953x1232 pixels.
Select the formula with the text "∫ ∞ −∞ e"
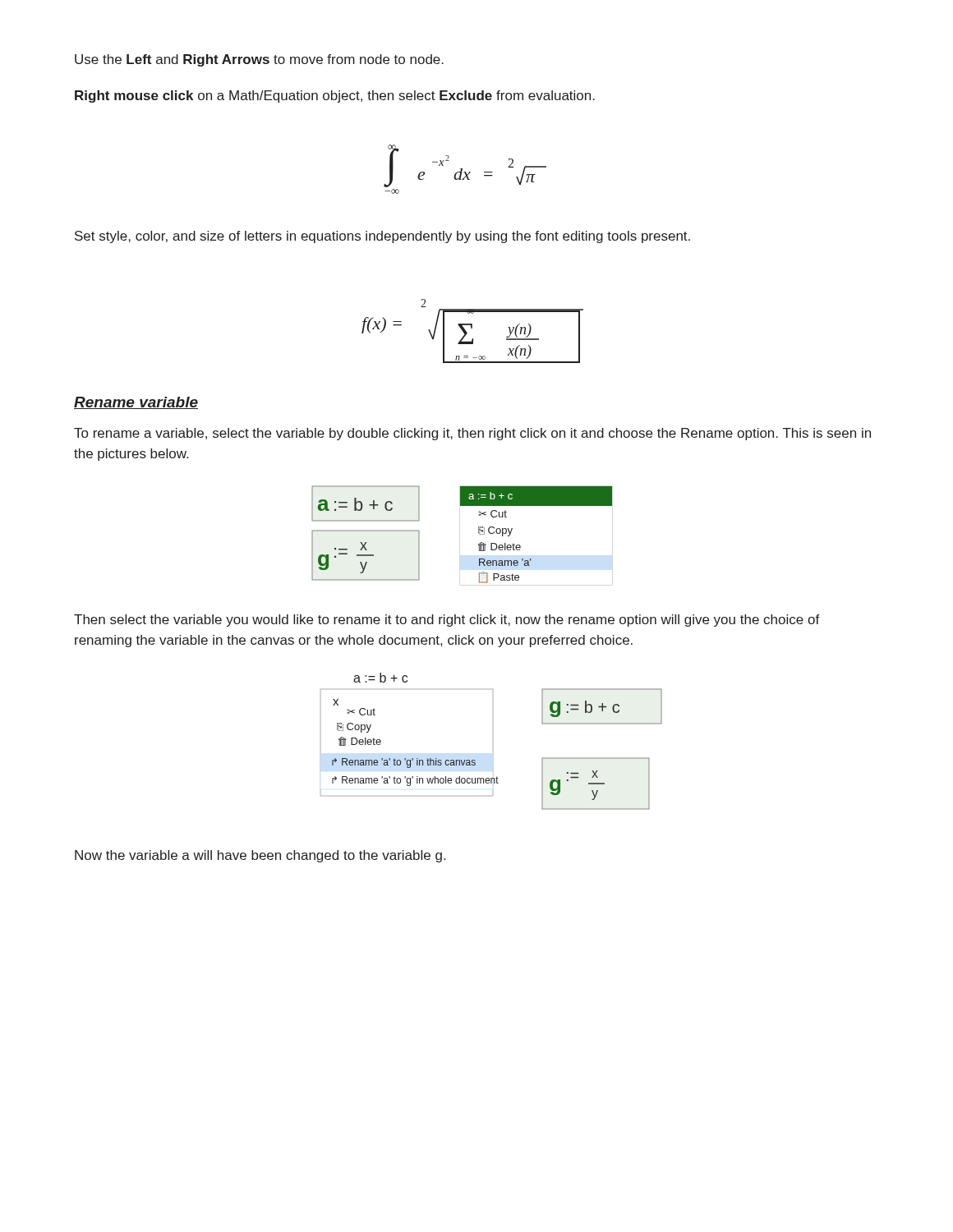pyautogui.click(x=476, y=166)
